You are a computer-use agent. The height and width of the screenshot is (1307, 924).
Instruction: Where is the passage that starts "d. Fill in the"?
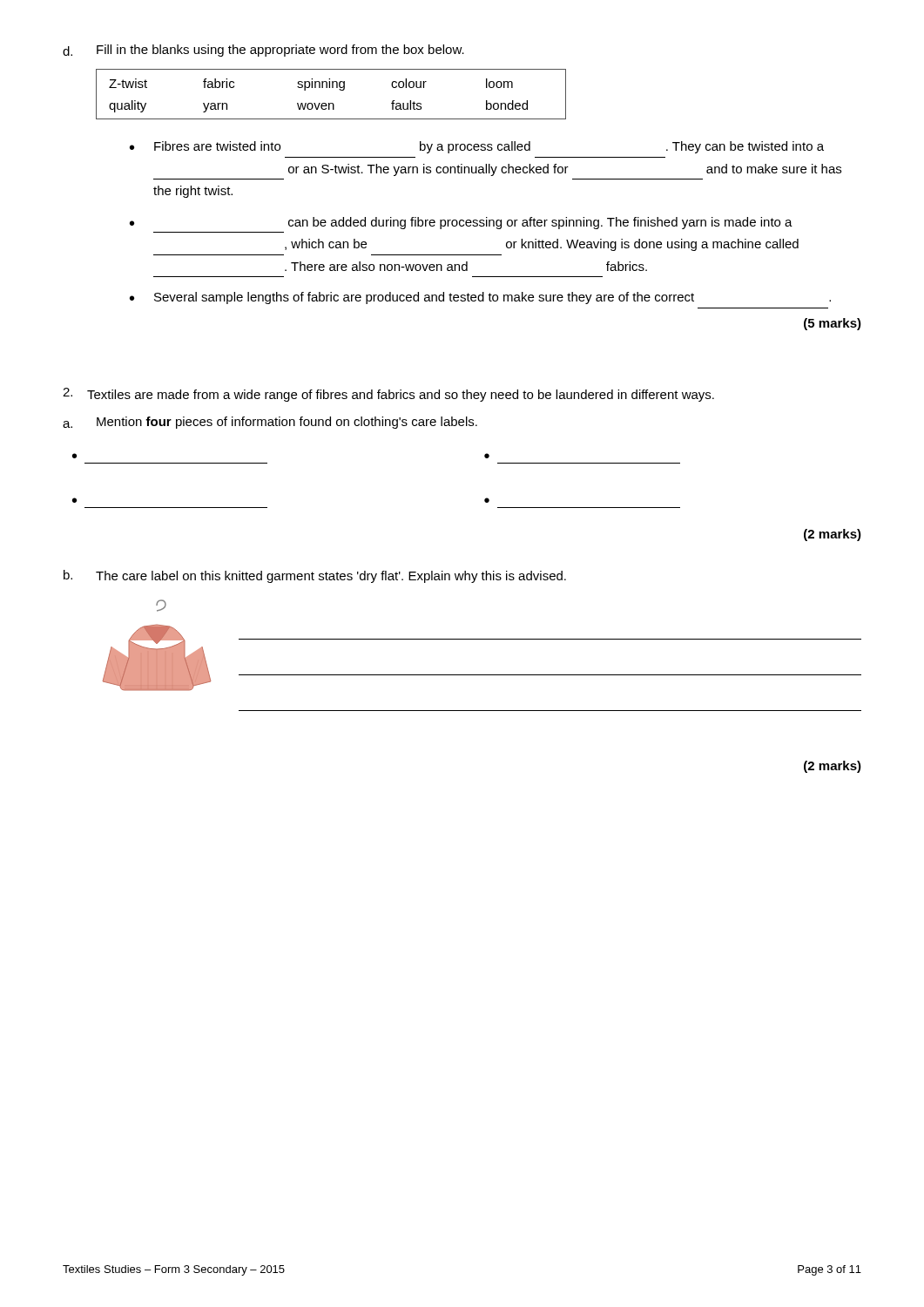pos(263,51)
